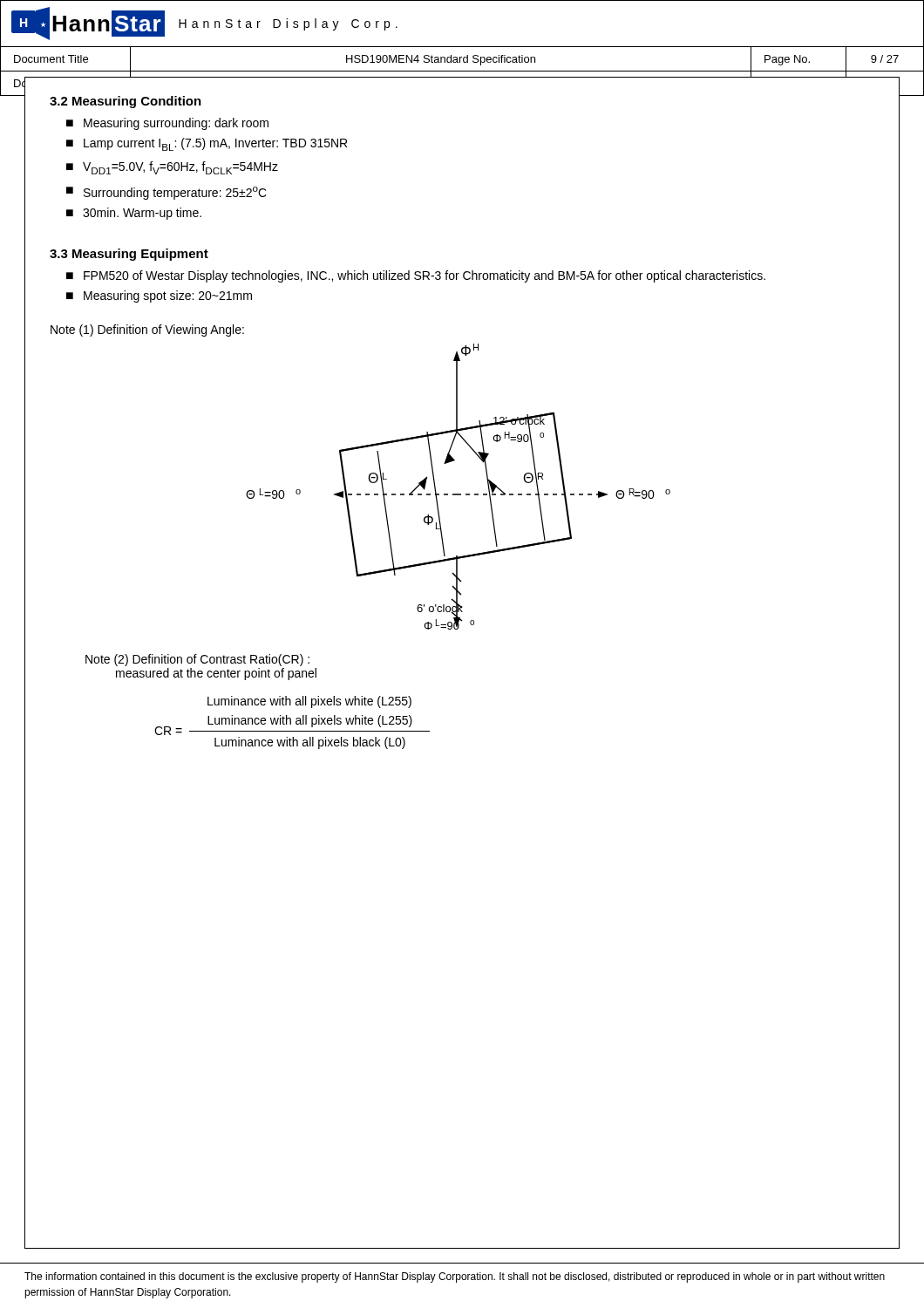Locate the text starting "■ Lamp current IBL: (7.5) mA, Inverter:"
Image resolution: width=924 pixels, height=1308 pixels.
[207, 144]
